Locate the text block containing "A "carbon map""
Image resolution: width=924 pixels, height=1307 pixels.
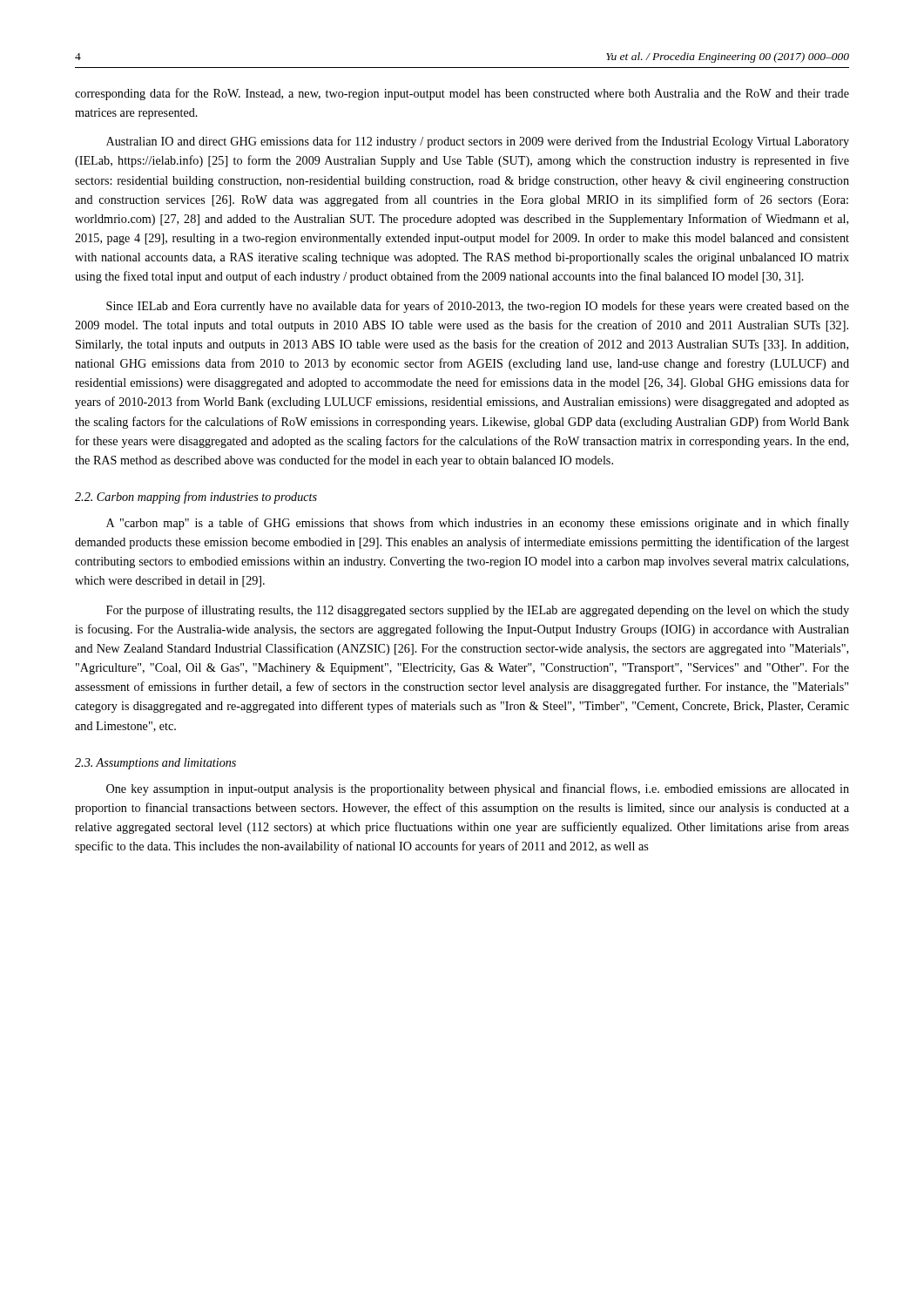pyautogui.click(x=462, y=552)
